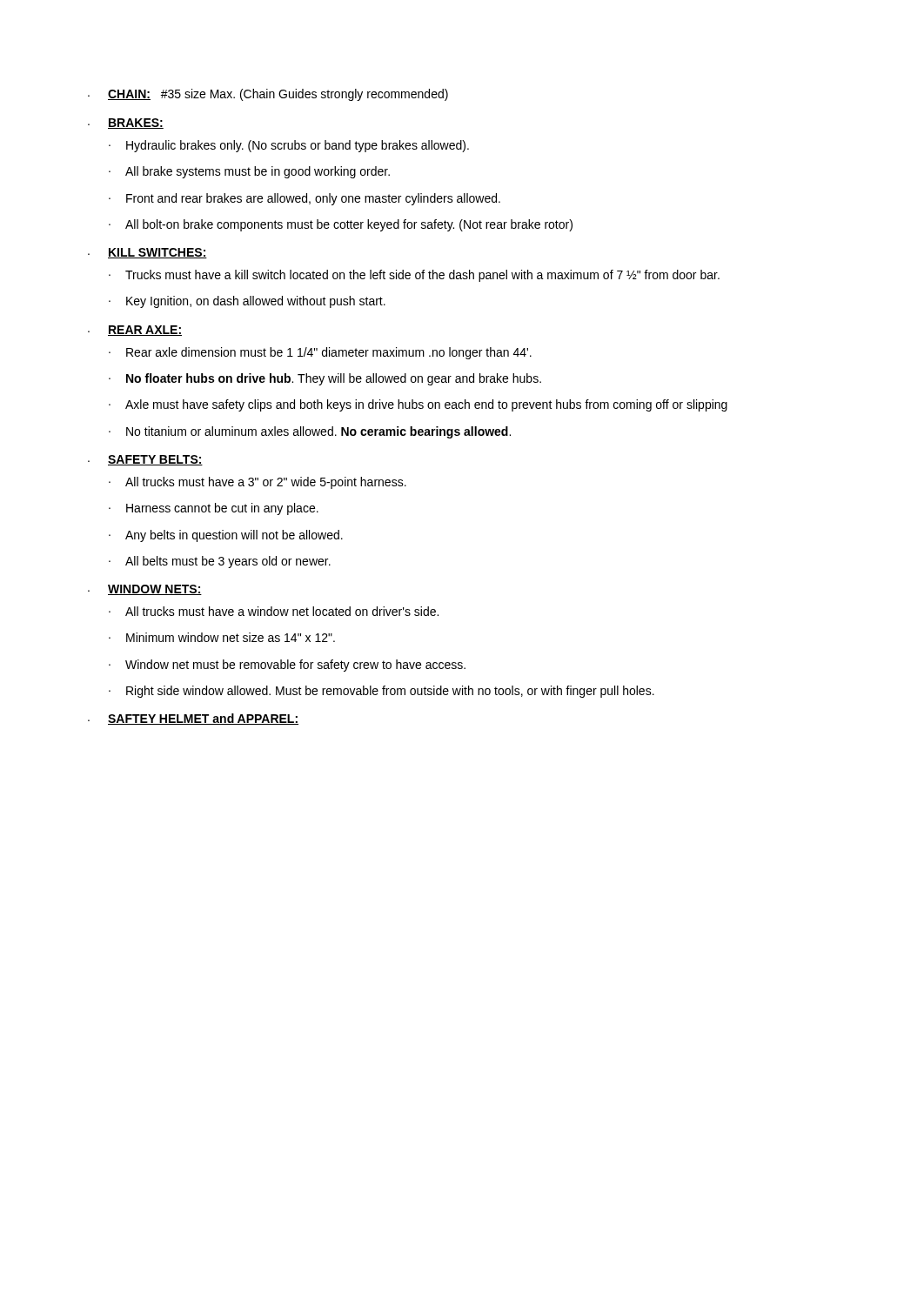Find the list item that reads "· Axle must have safety clips and both"
924x1305 pixels.
[472, 405]
